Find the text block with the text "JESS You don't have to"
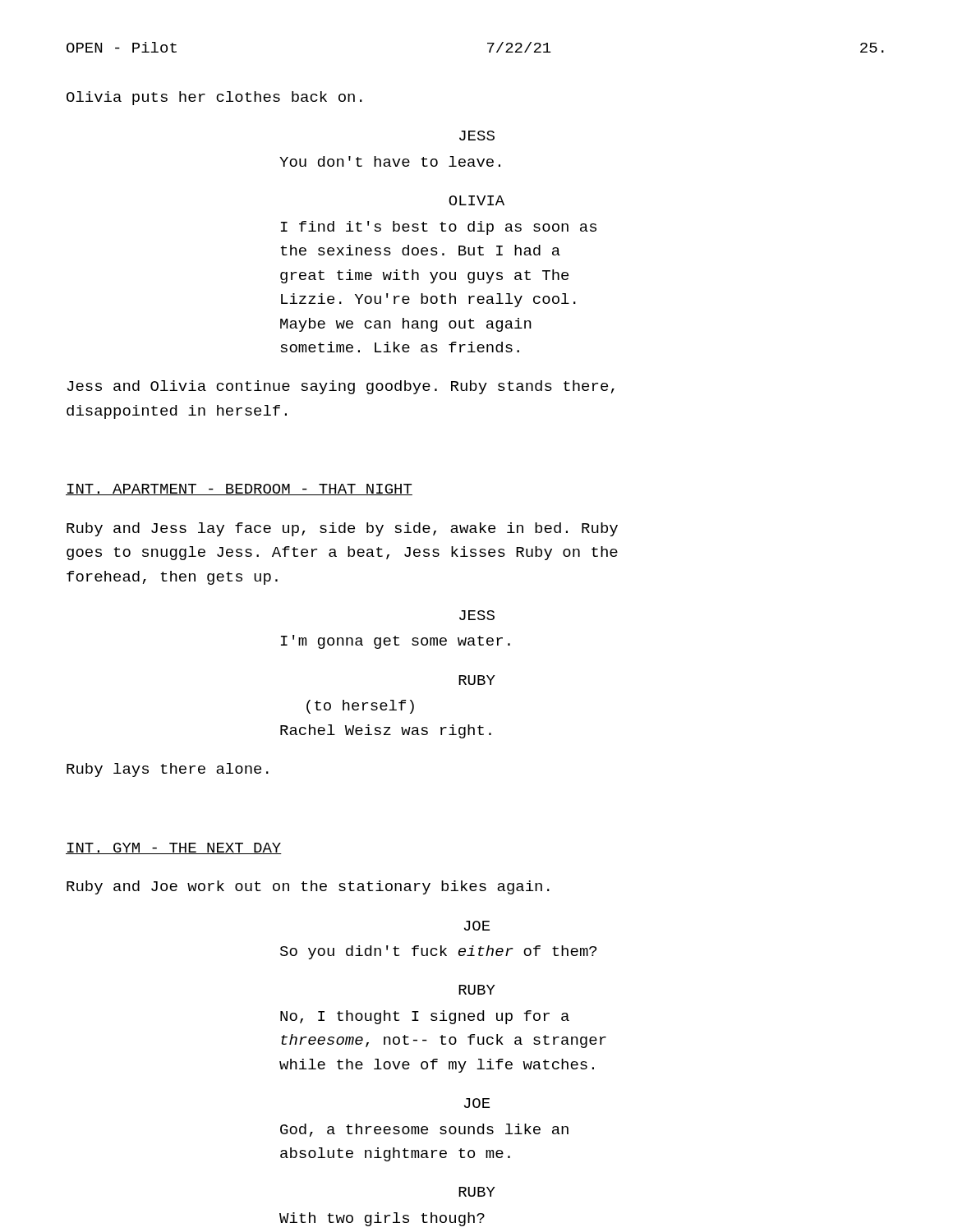953x1232 pixels. [476, 150]
